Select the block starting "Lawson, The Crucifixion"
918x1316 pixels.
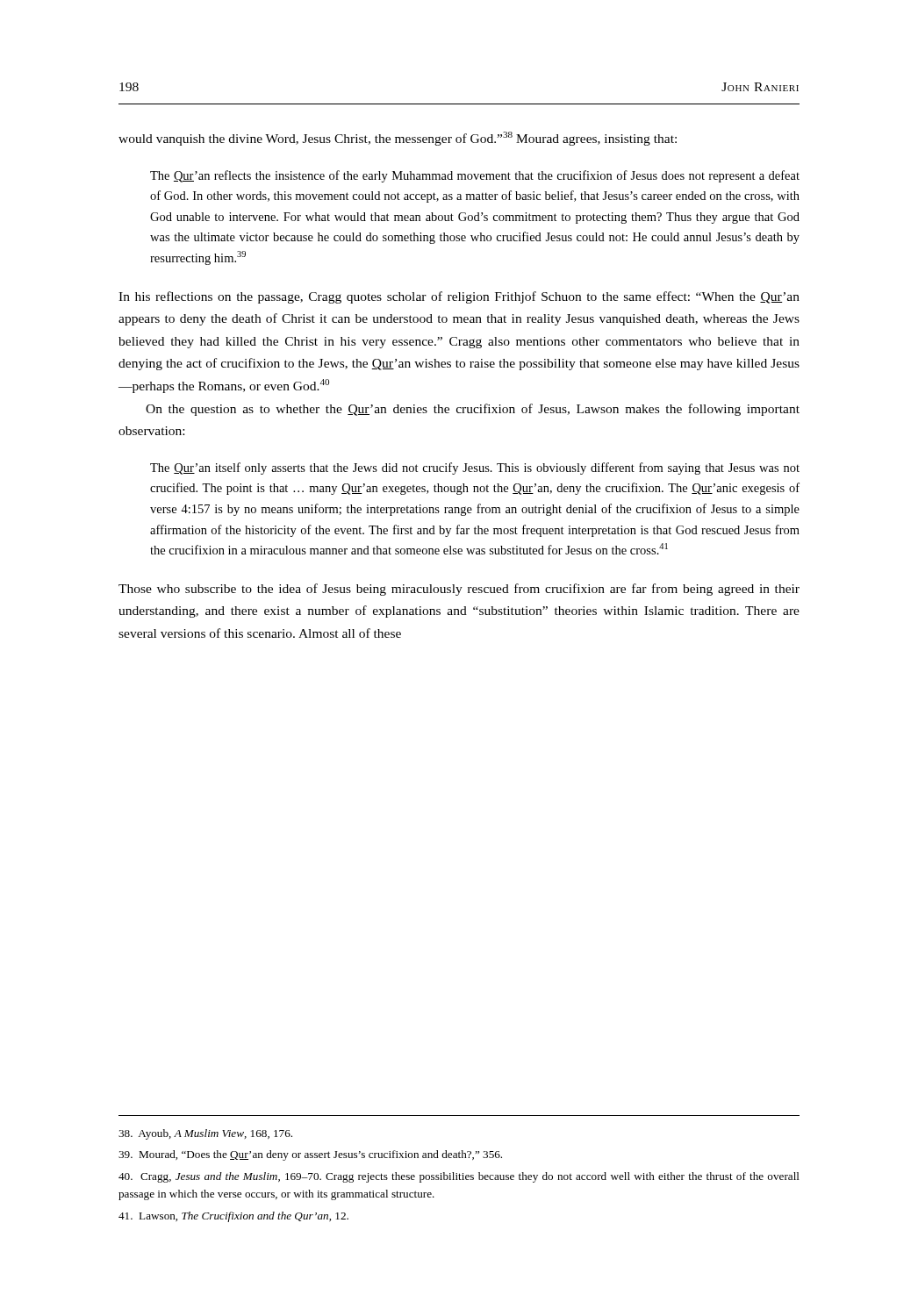point(234,1215)
